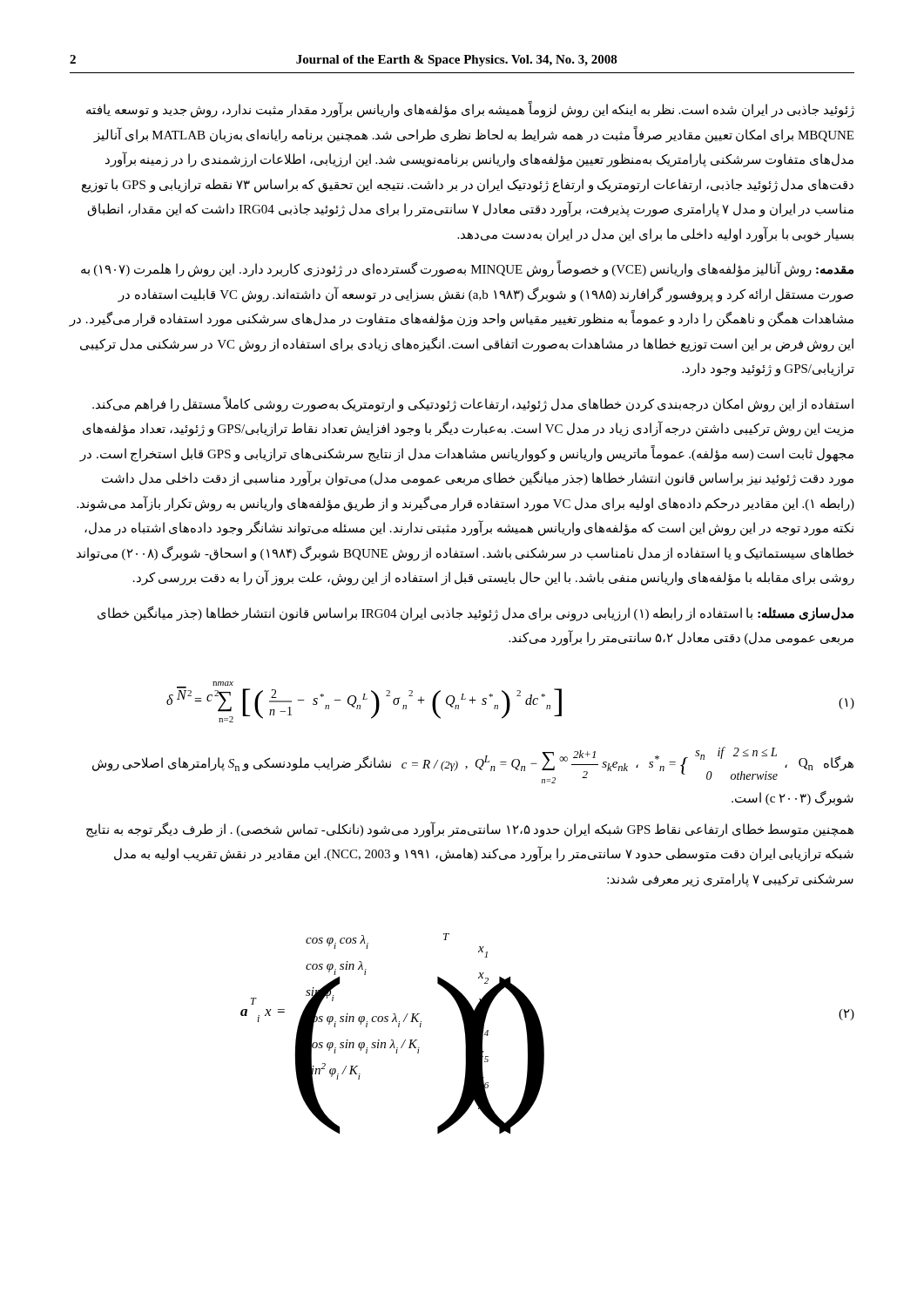This screenshot has width=924, height=1307.
Task: Find the block on this page that starts "همچنین متوسط خطای"
Action: 470,854
